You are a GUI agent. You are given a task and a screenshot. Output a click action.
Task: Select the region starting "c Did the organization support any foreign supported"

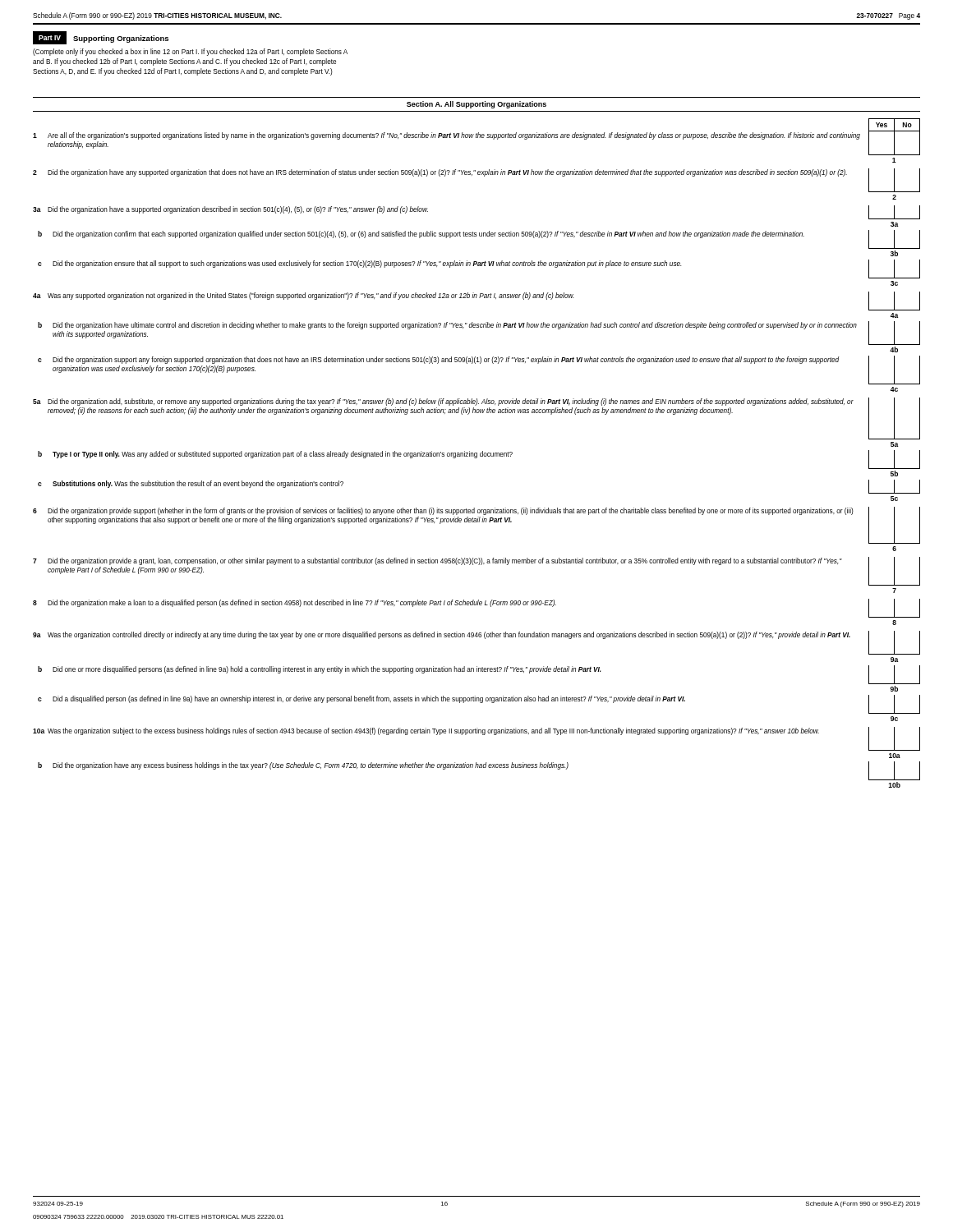click(153, 369)
